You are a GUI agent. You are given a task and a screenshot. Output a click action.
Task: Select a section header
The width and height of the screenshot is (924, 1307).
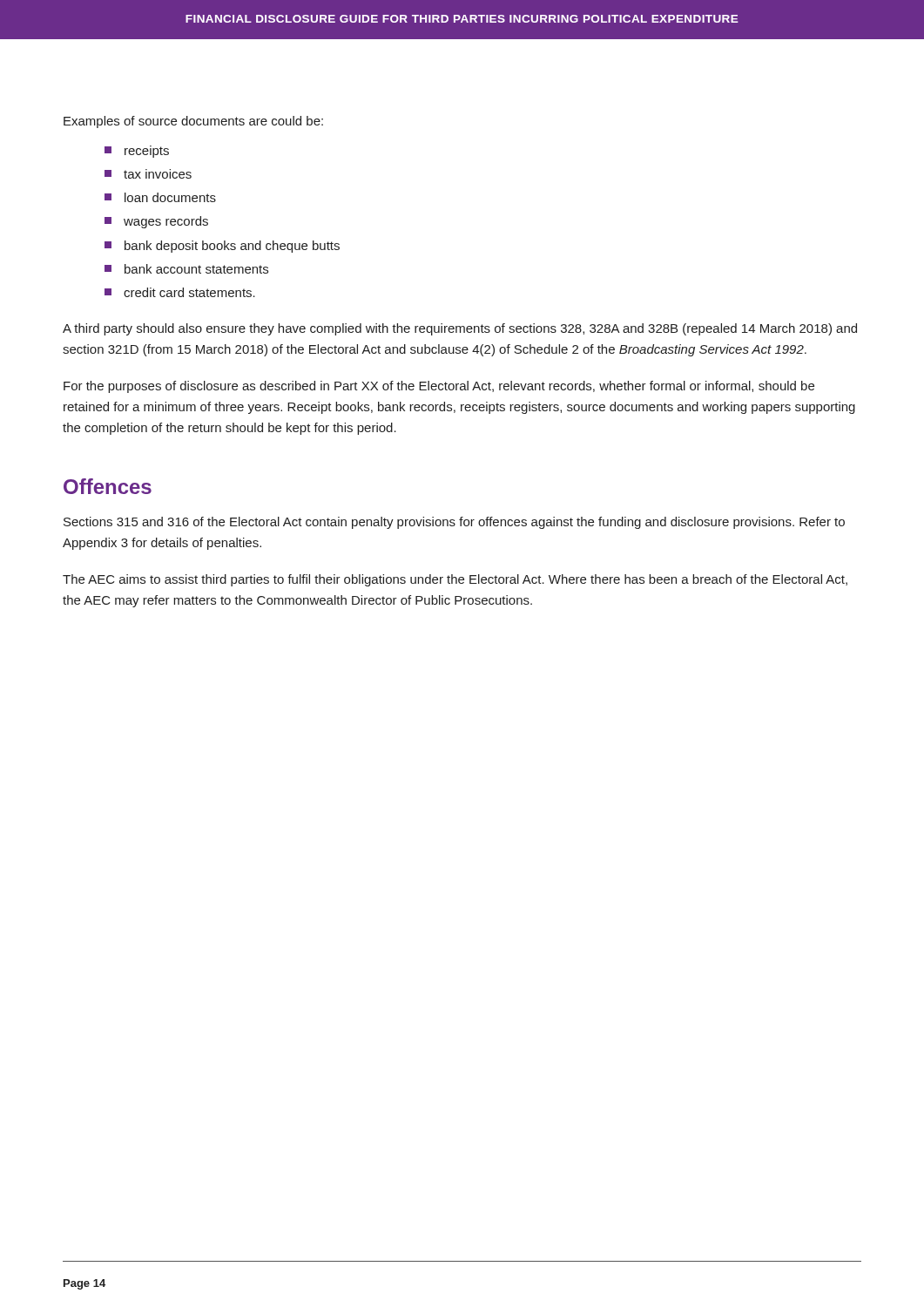pyautogui.click(x=107, y=487)
